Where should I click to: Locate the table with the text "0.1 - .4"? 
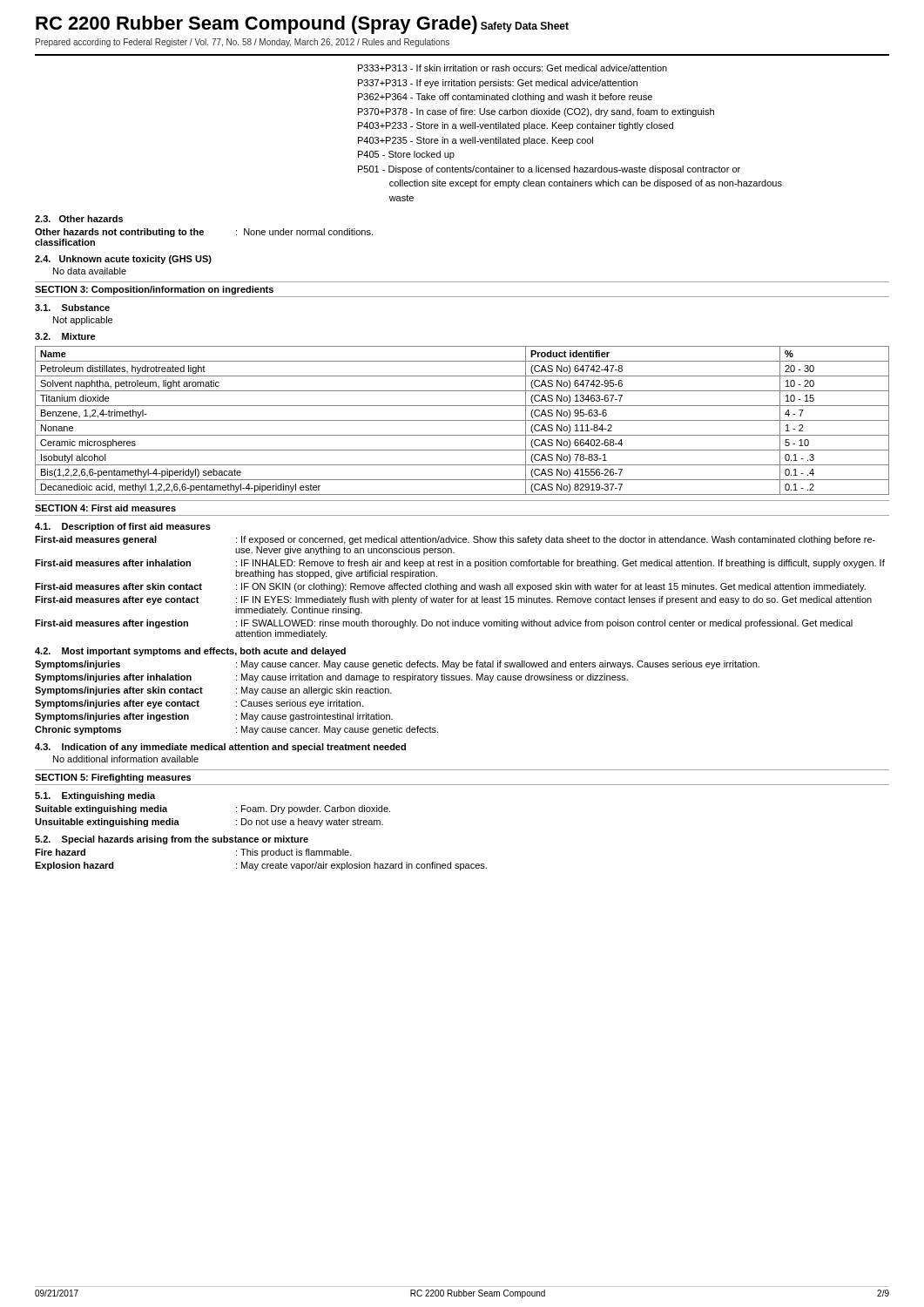[462, 420]
